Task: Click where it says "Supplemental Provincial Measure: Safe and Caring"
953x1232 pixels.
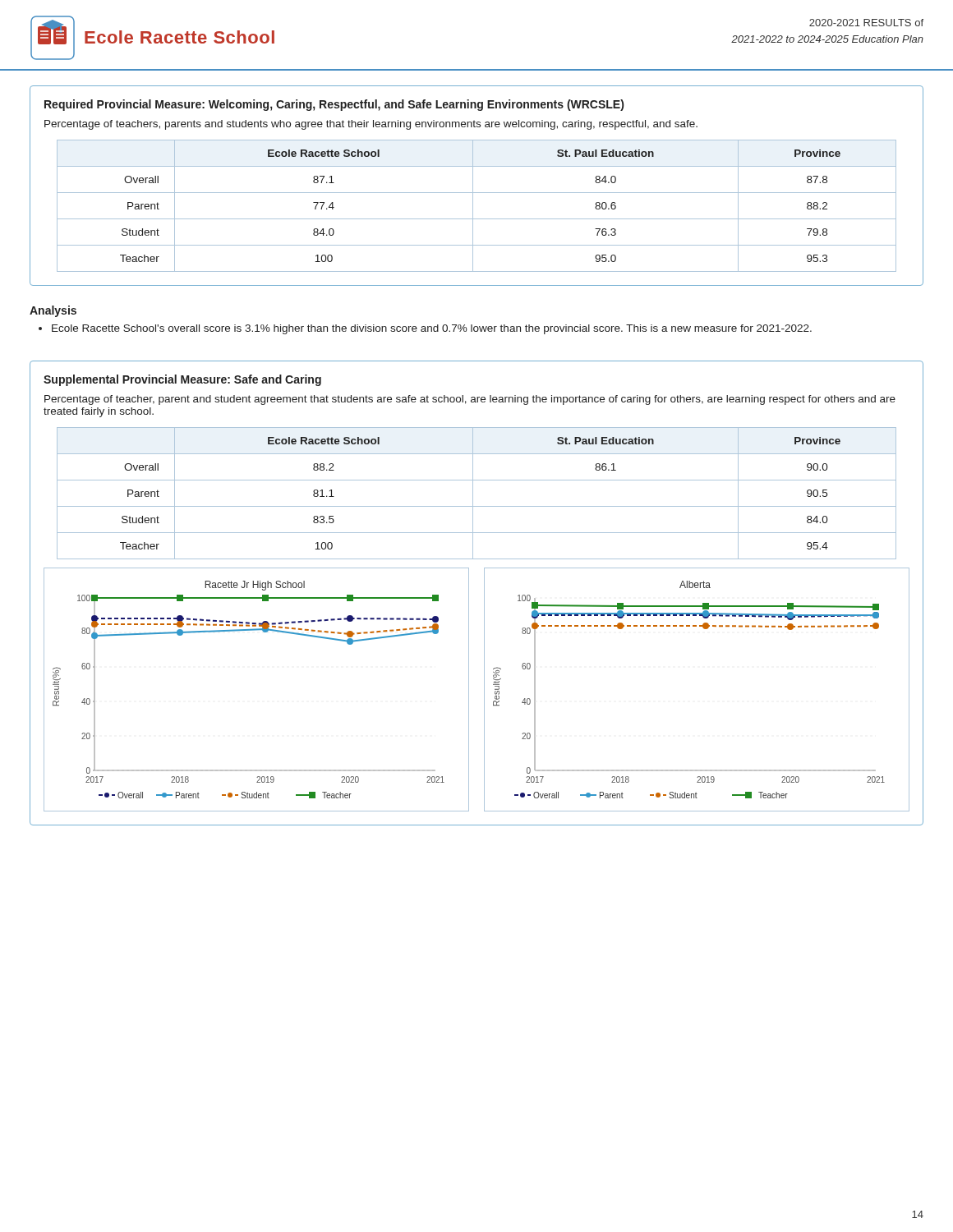Action: click(x=183, y=379)
